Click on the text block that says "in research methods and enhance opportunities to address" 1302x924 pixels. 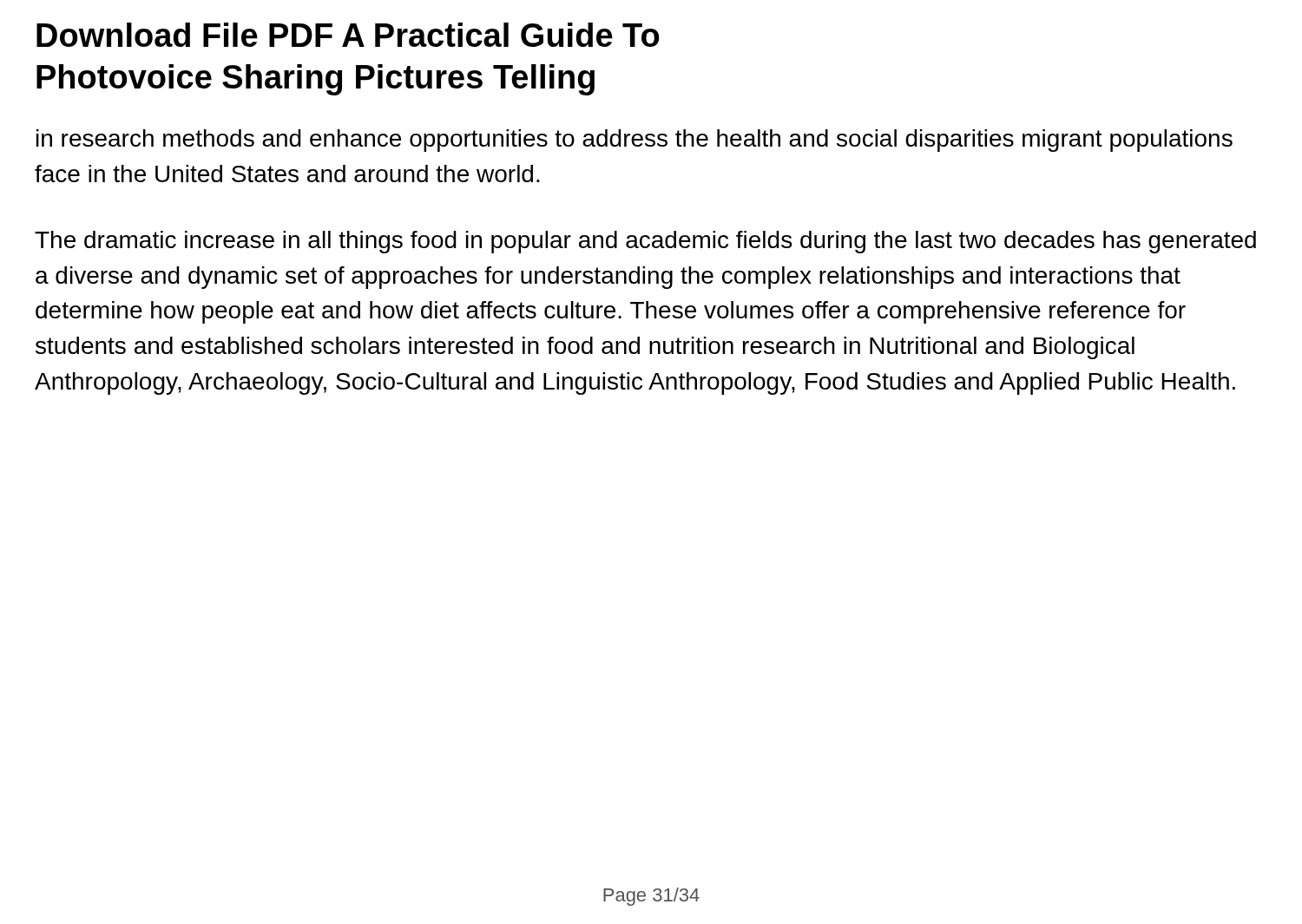(634, 156)
